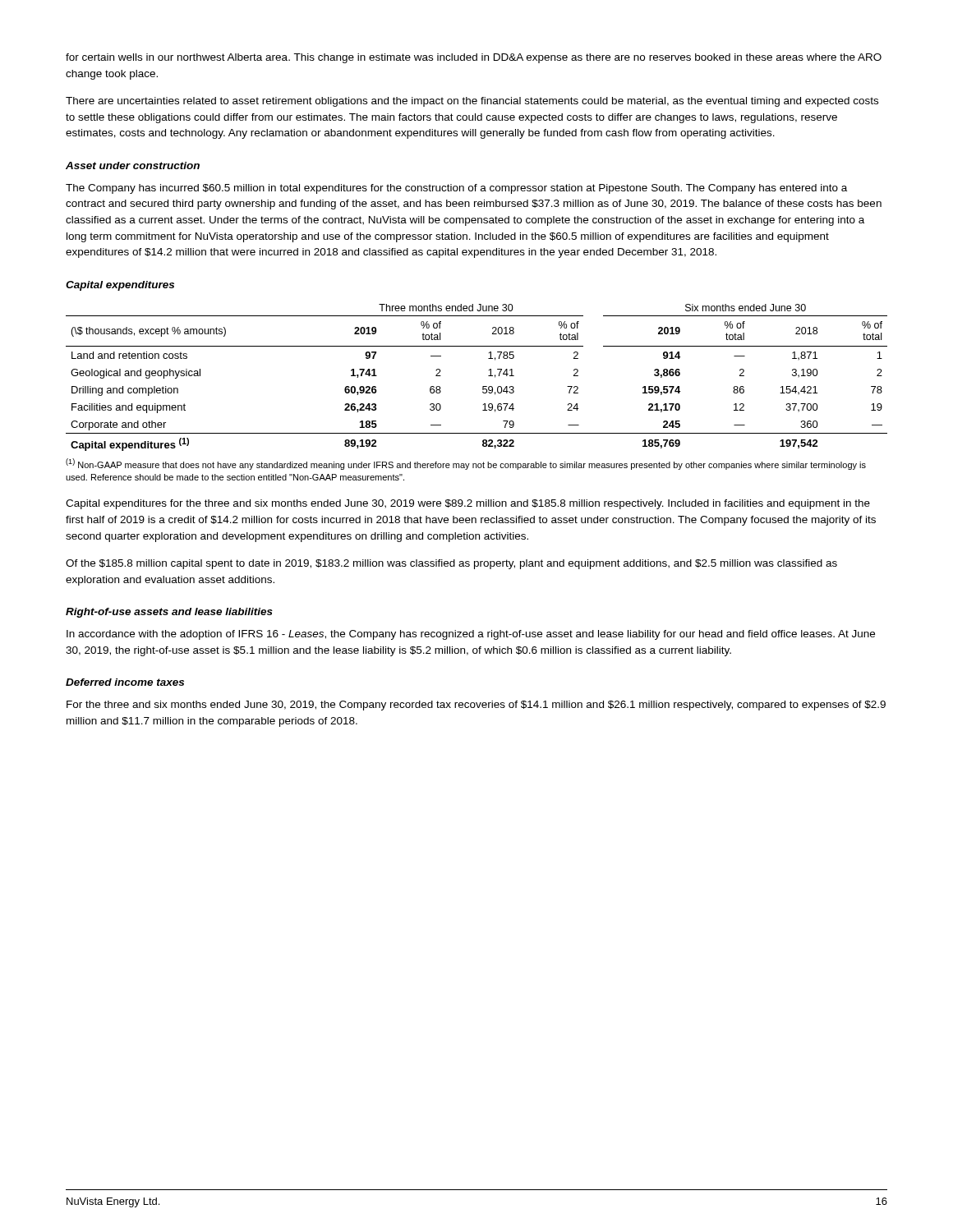This screenshot has width=953, height=1232.
Task: Locate the text block containing "There are uncertainties related to asset"
Action: coord(472,117)
